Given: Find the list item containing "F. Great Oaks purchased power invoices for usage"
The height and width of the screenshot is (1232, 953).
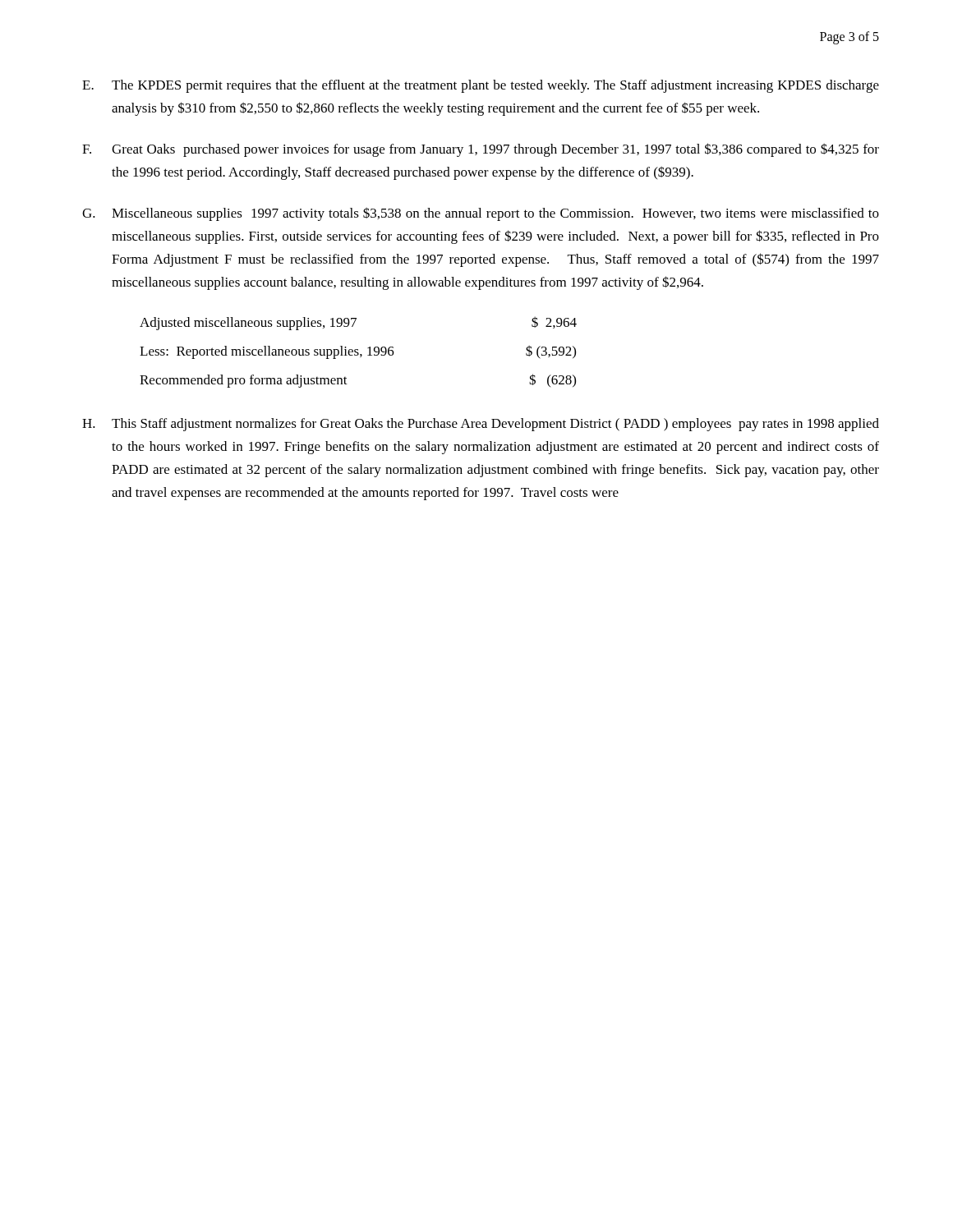Looking at the screenshot, I should pyautogui.click(x=481, y=161).
